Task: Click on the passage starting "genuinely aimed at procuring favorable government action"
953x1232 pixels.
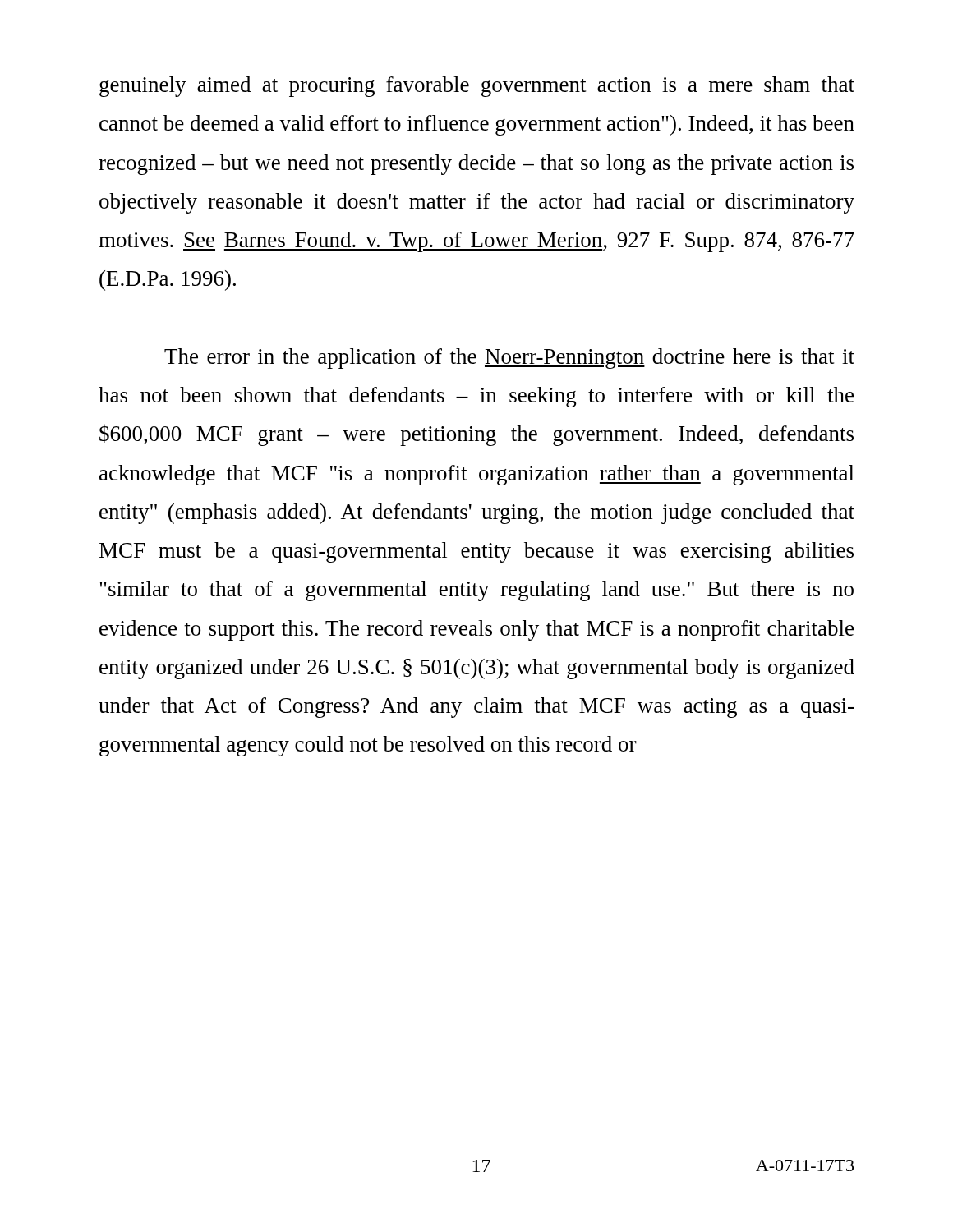Action: (x=476, y=182)
